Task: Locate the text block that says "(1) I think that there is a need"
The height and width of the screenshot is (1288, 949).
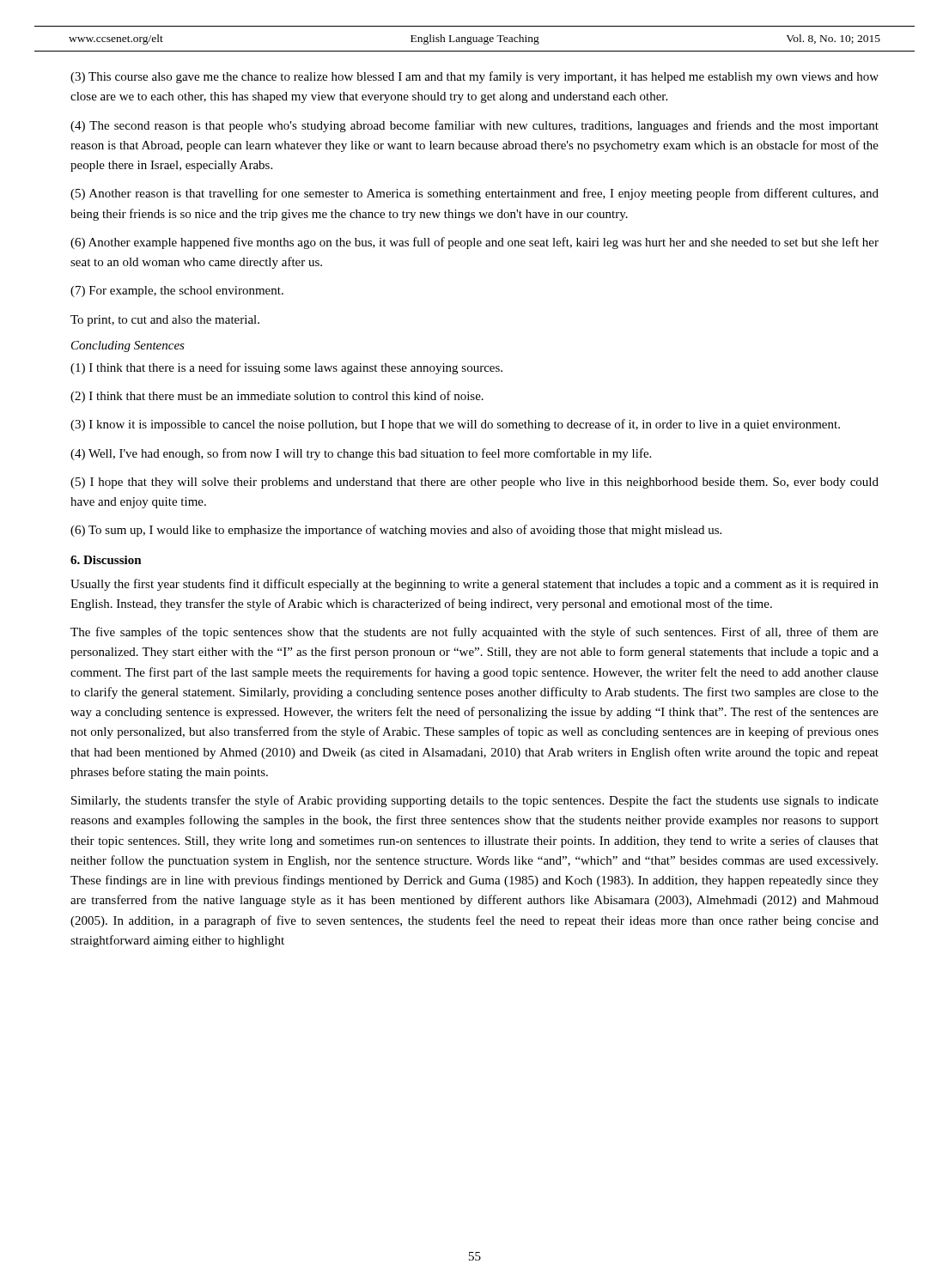Action: click(287, 367)
